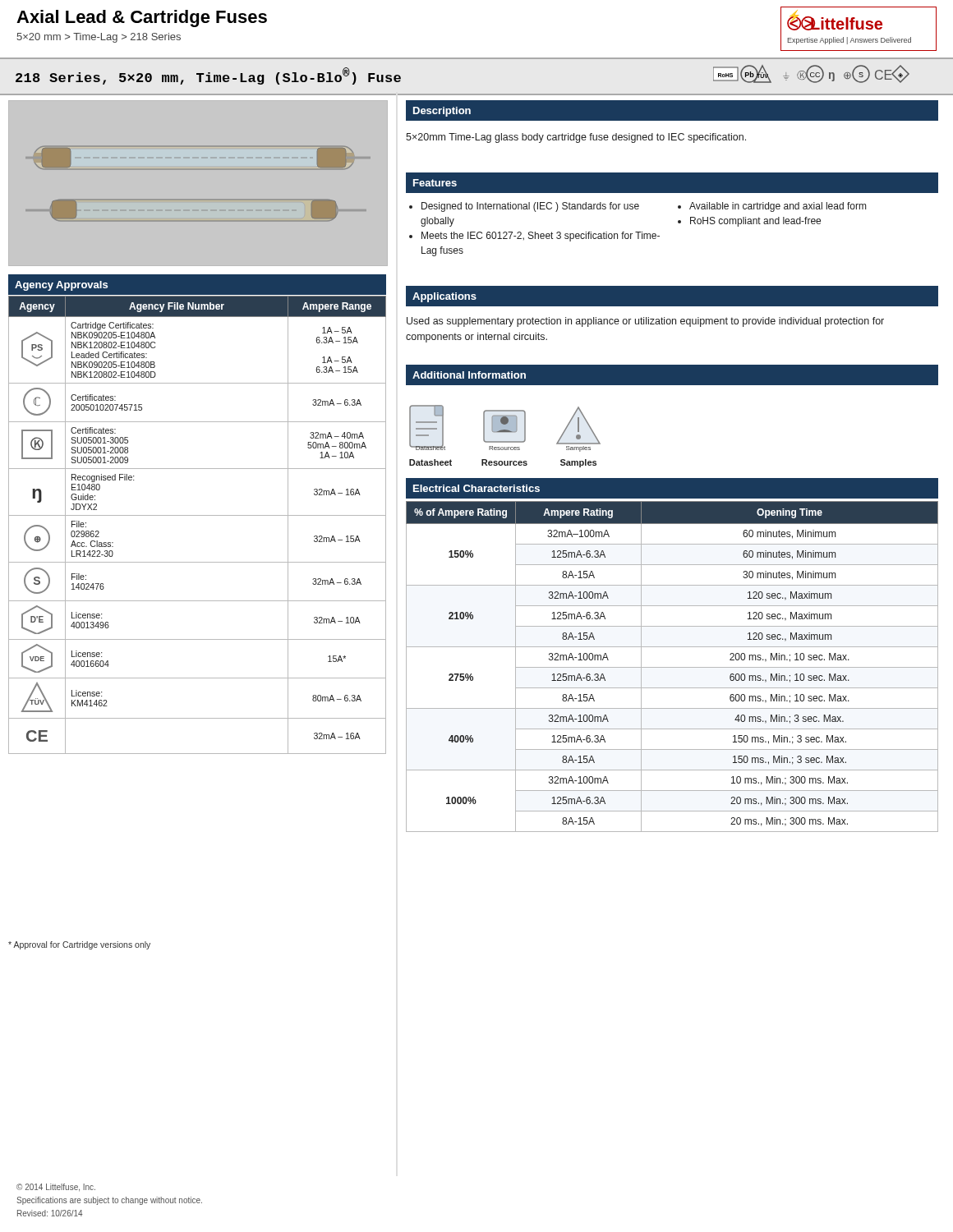Select the table that reads "Opening Time"
This screenshot has width=953, height=1232.
[672, 667]
